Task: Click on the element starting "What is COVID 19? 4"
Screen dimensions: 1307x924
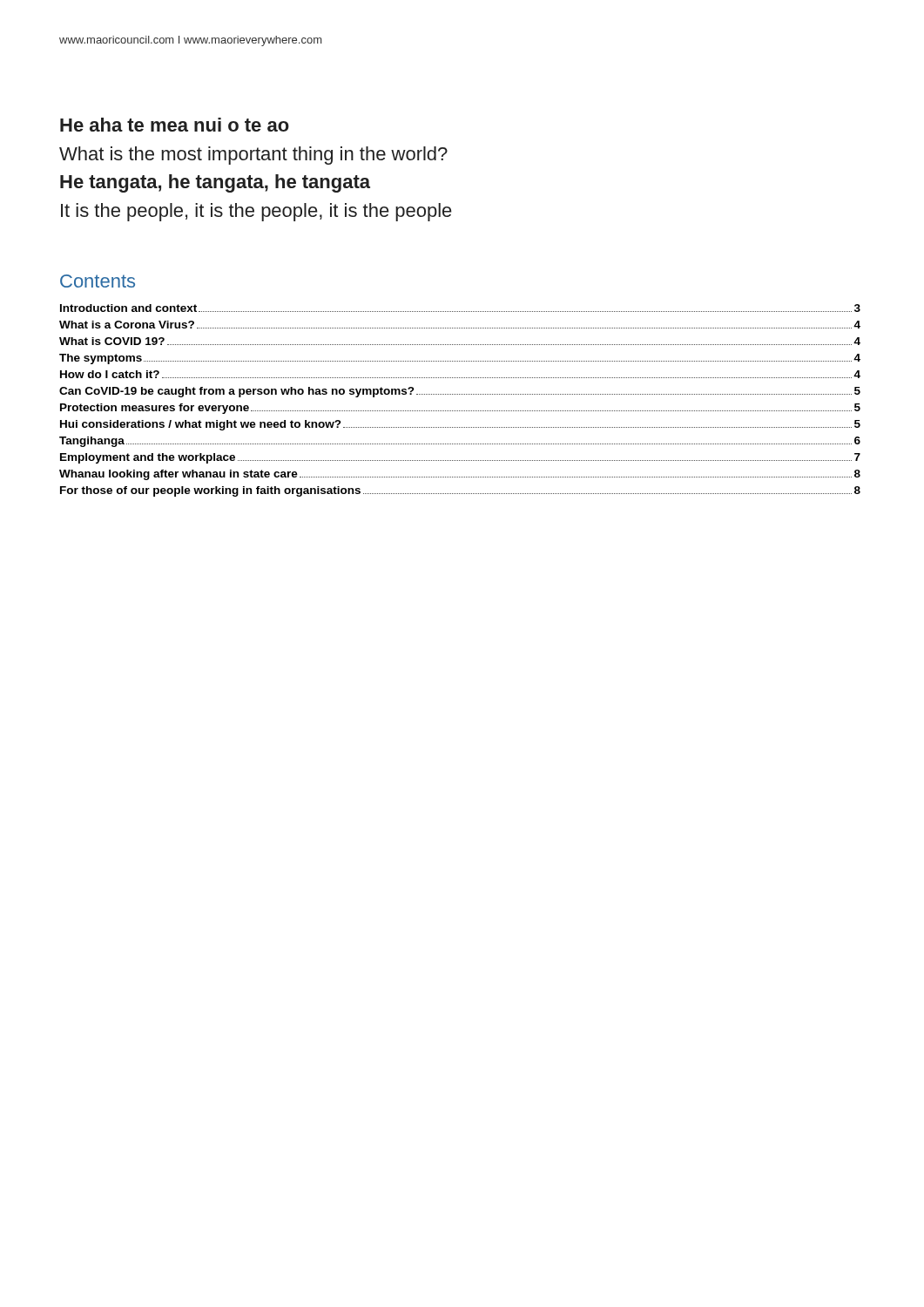Action: [460, 341]
